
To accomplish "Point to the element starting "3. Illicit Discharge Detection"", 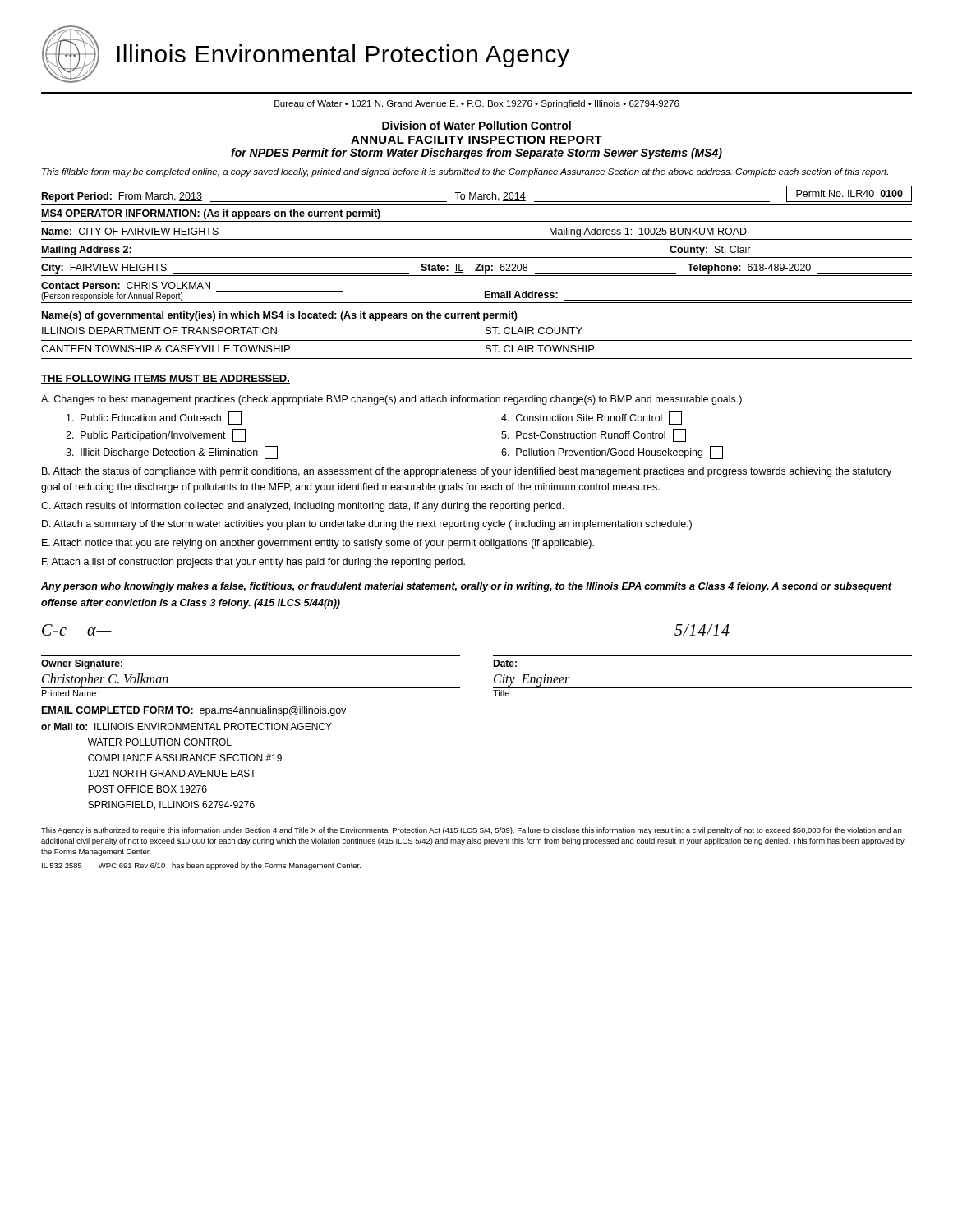I will coord(172,453).
